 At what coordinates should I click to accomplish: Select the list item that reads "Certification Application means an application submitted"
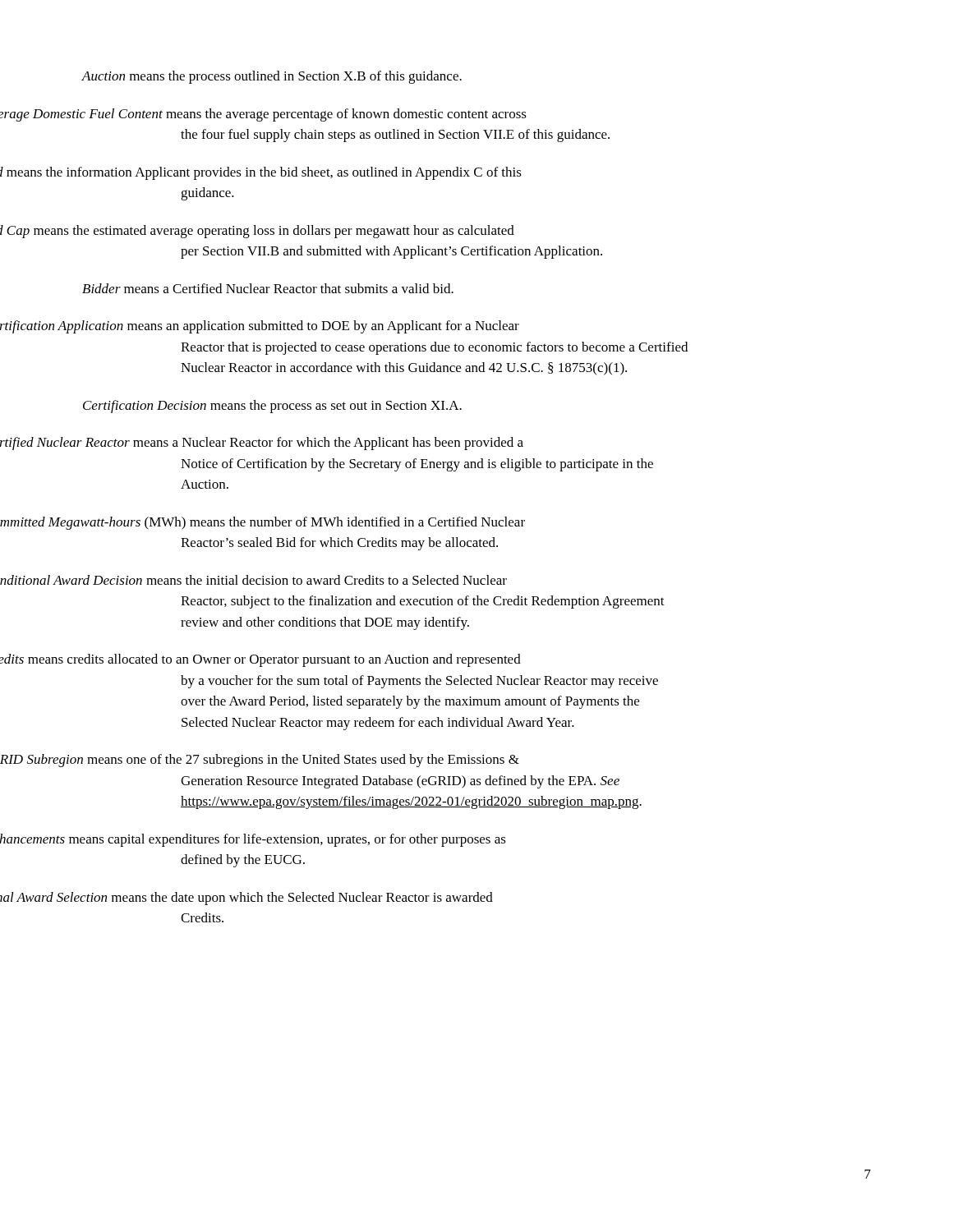coord(476,347)
